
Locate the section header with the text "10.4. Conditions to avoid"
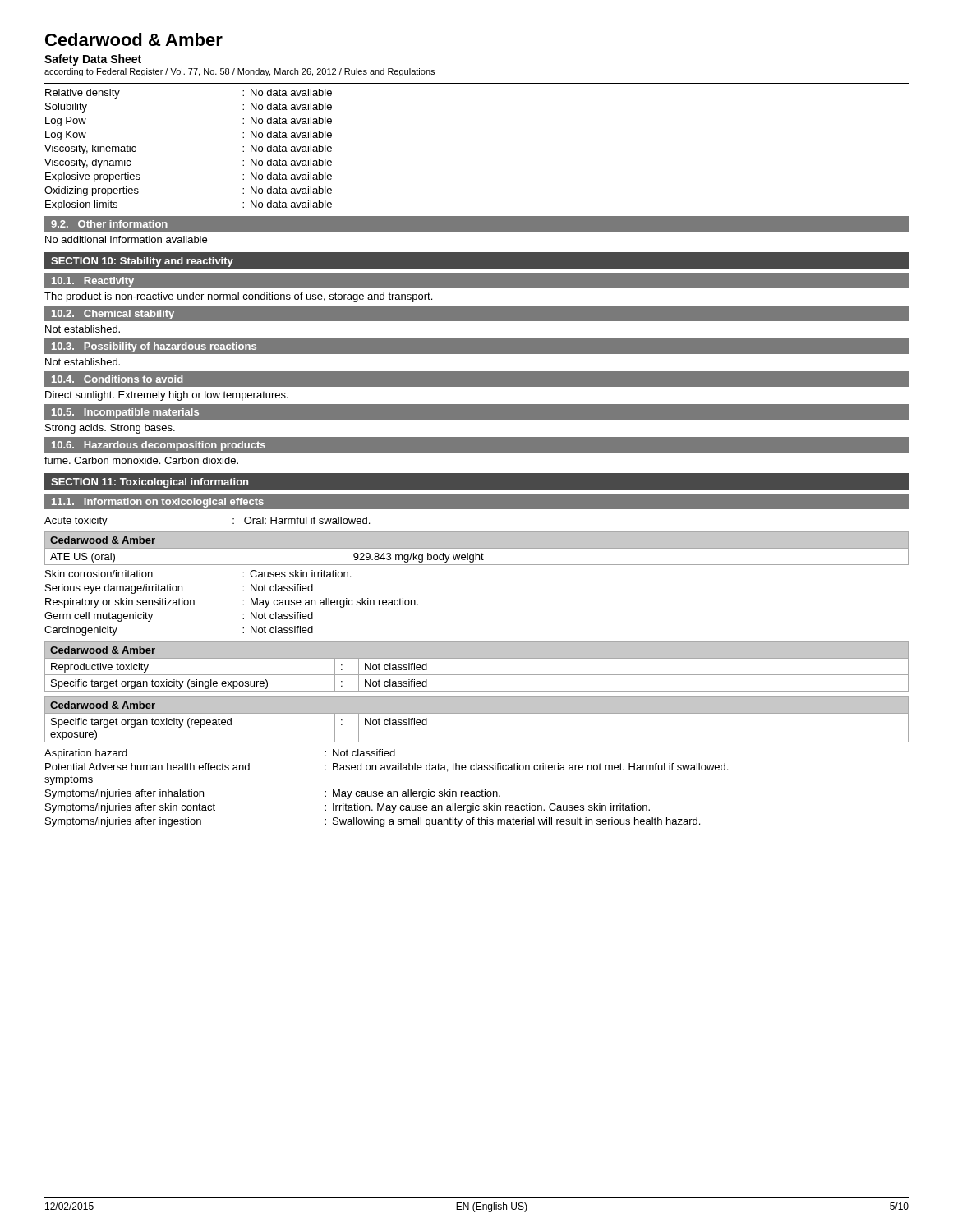point(476,379)
